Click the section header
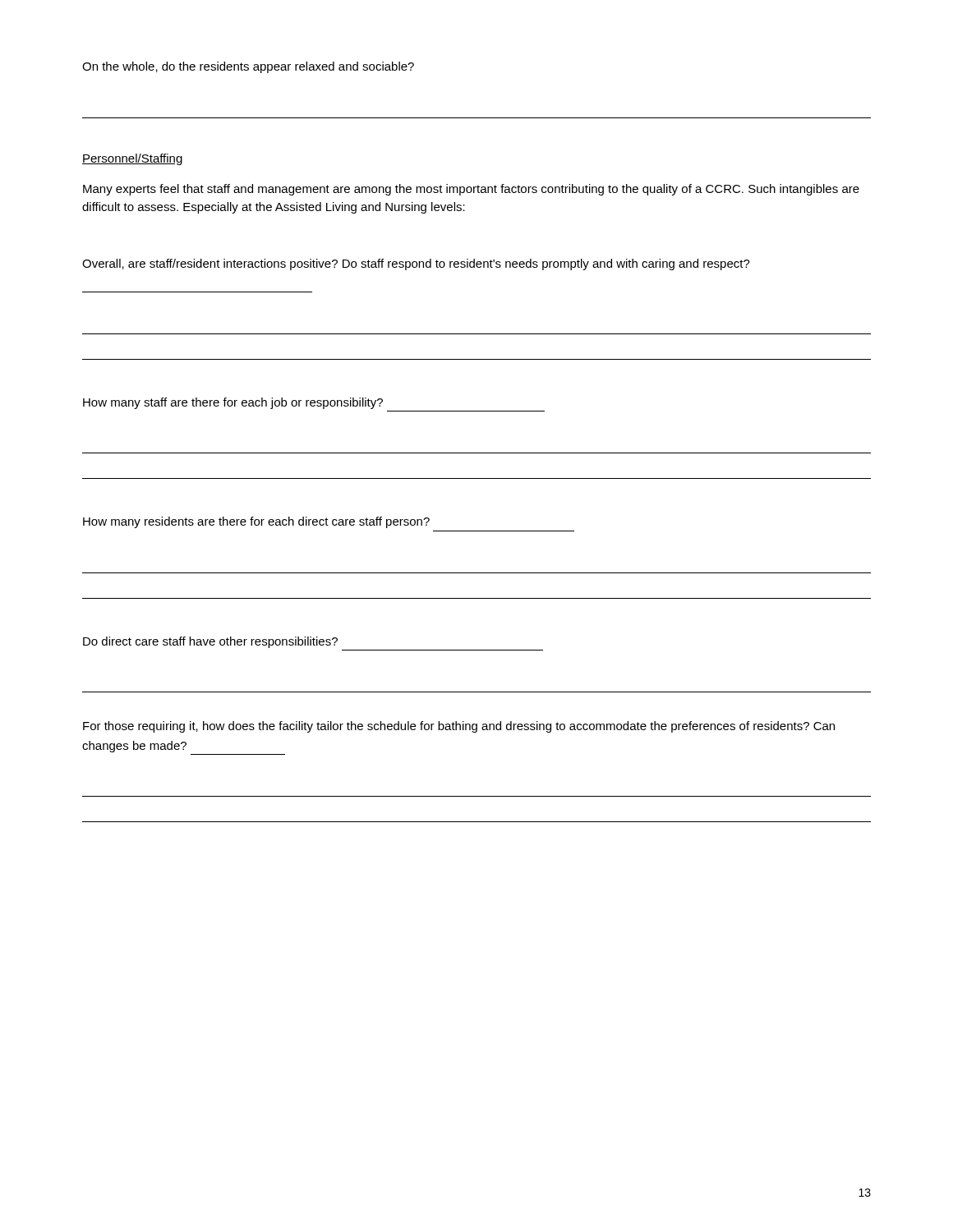953x1232 pixels. coord(132,158)
